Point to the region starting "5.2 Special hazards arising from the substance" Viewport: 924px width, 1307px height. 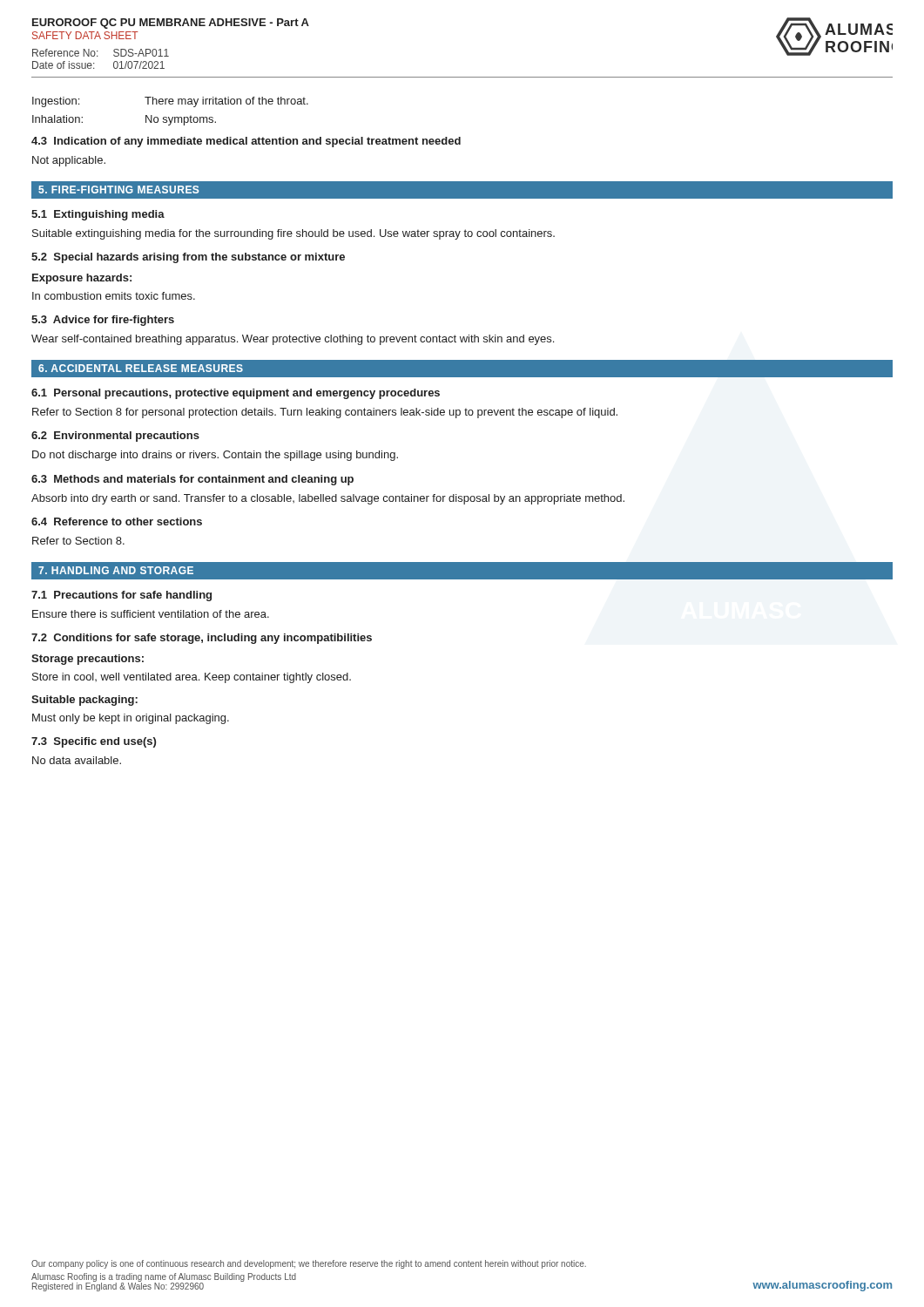(x=188, y=257)
